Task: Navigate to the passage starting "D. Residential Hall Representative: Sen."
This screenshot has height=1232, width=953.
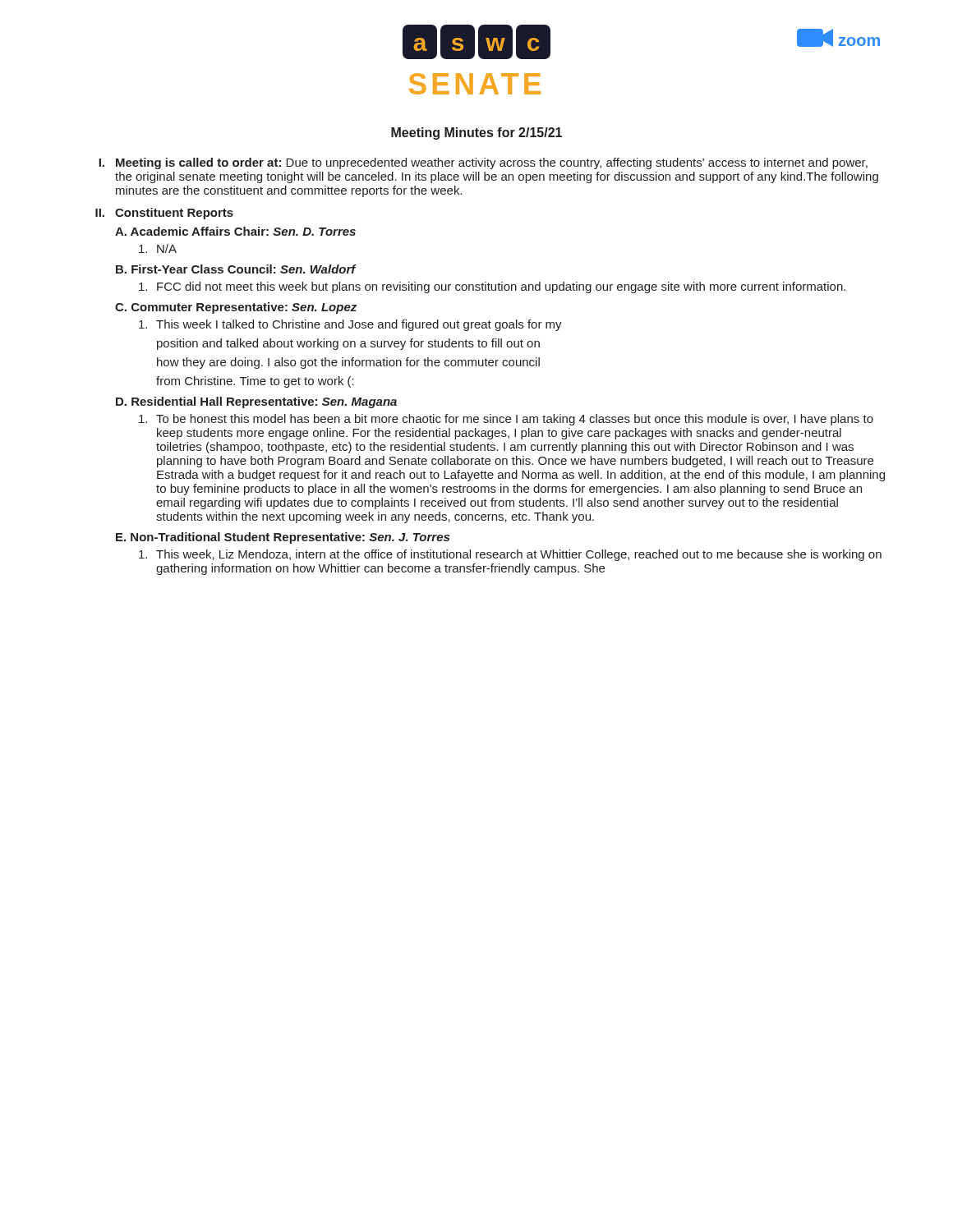Action: tap(501, 459)
